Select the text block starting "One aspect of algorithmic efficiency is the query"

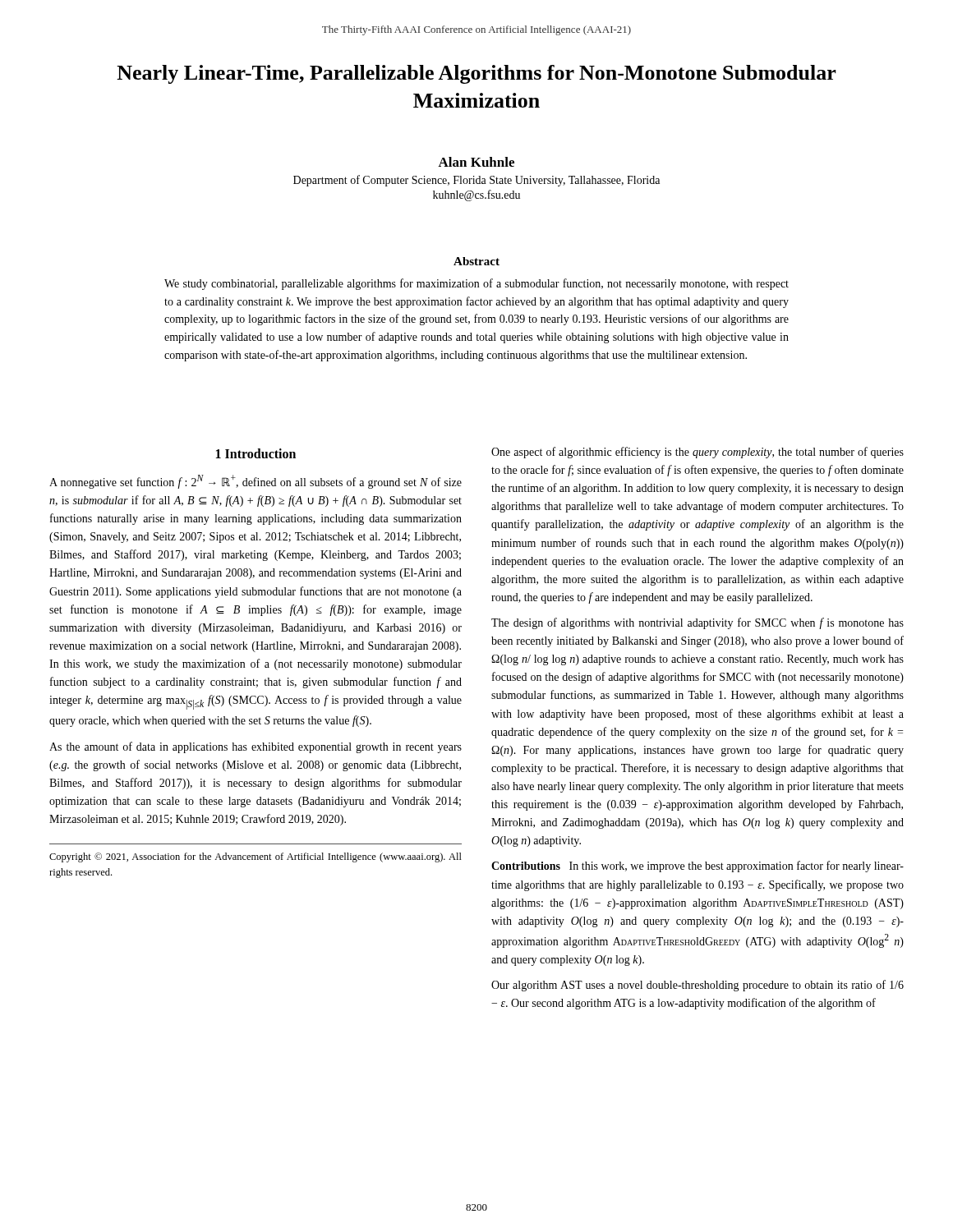[x=698, y=728]
